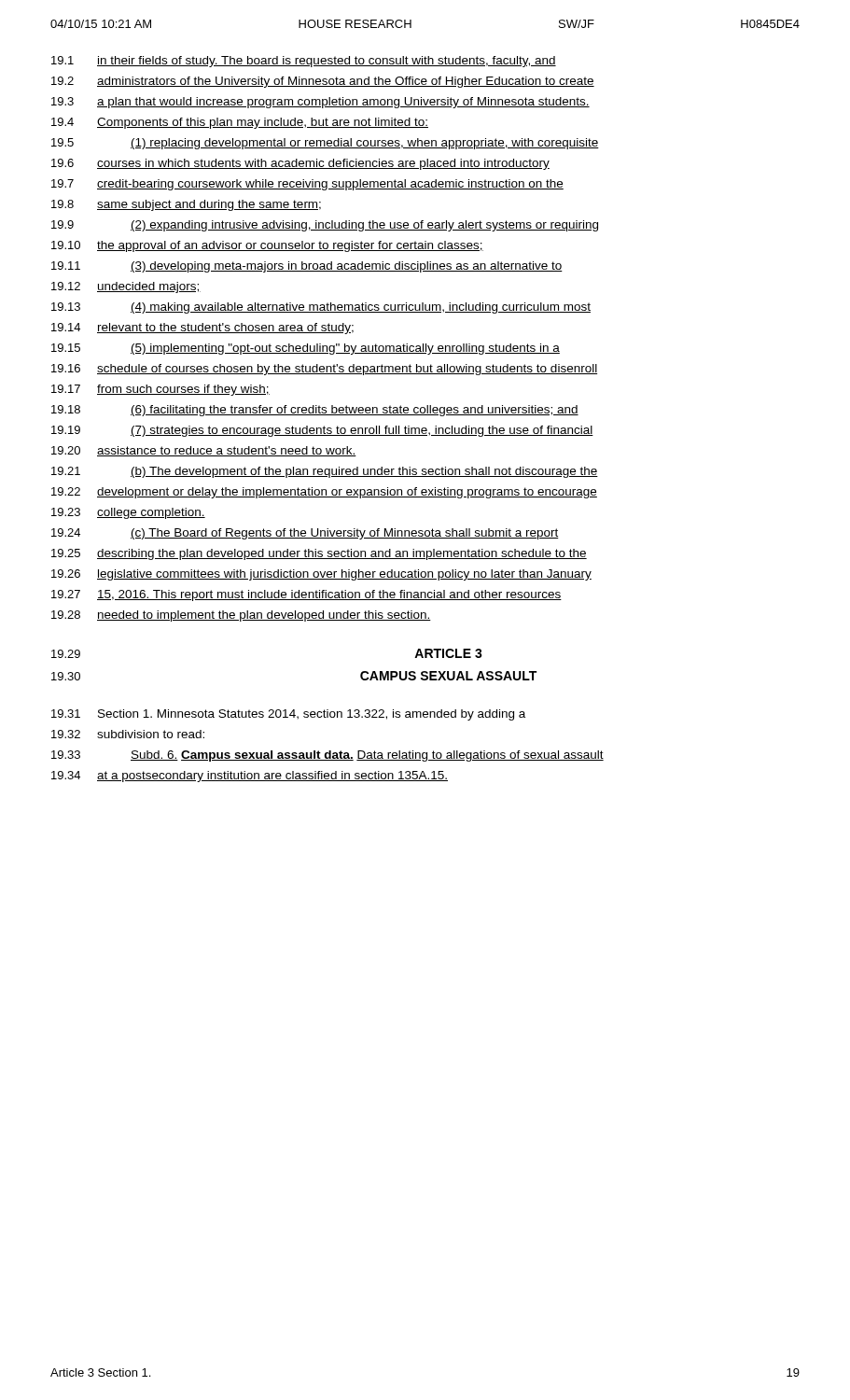The image size is (850, 1400).
Task: Click on the section header that reads "19.29 ARTICLE 3"
Action: (x=425, y=654)
